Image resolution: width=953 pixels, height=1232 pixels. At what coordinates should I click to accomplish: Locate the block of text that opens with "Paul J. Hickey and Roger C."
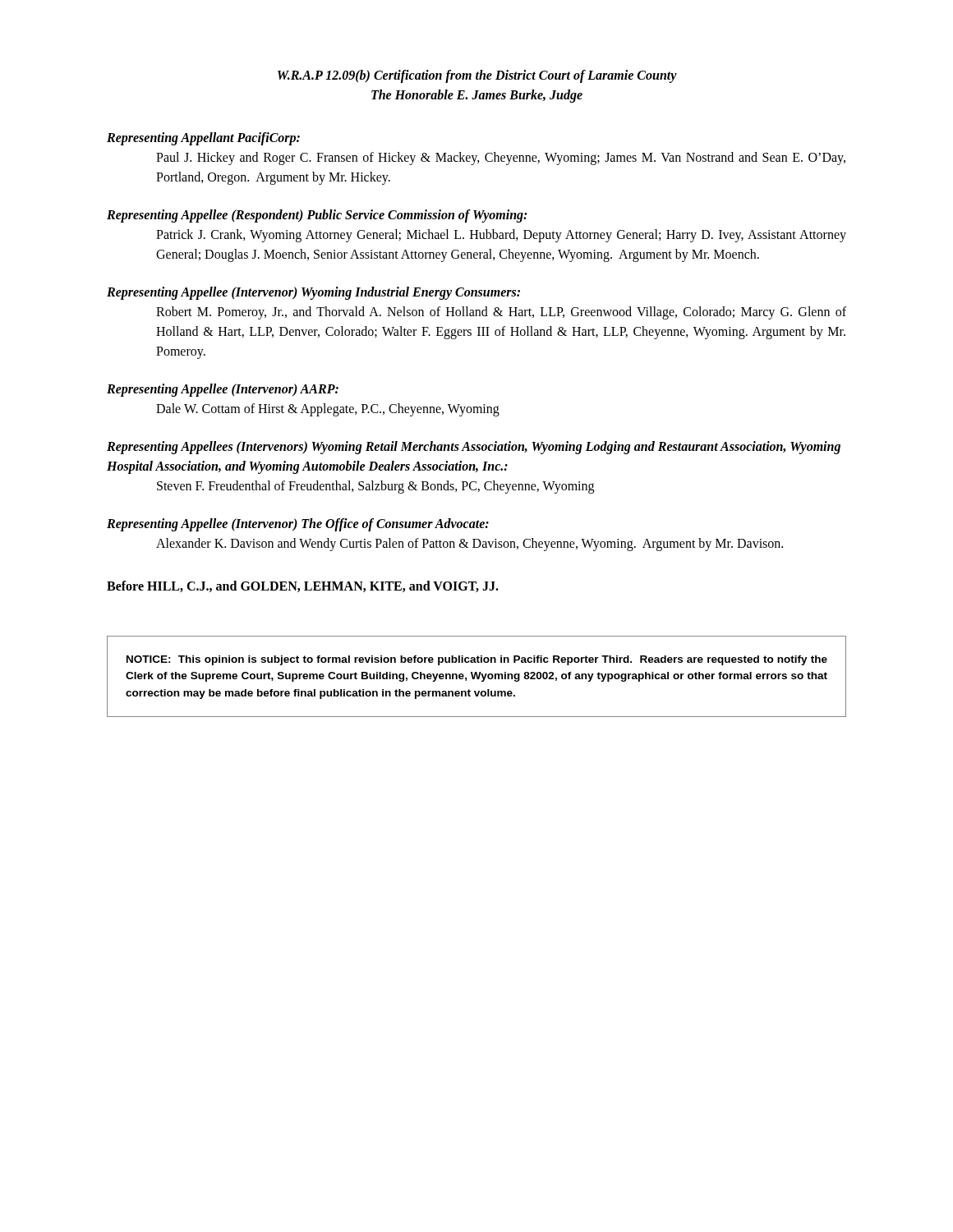pos(501,168)
